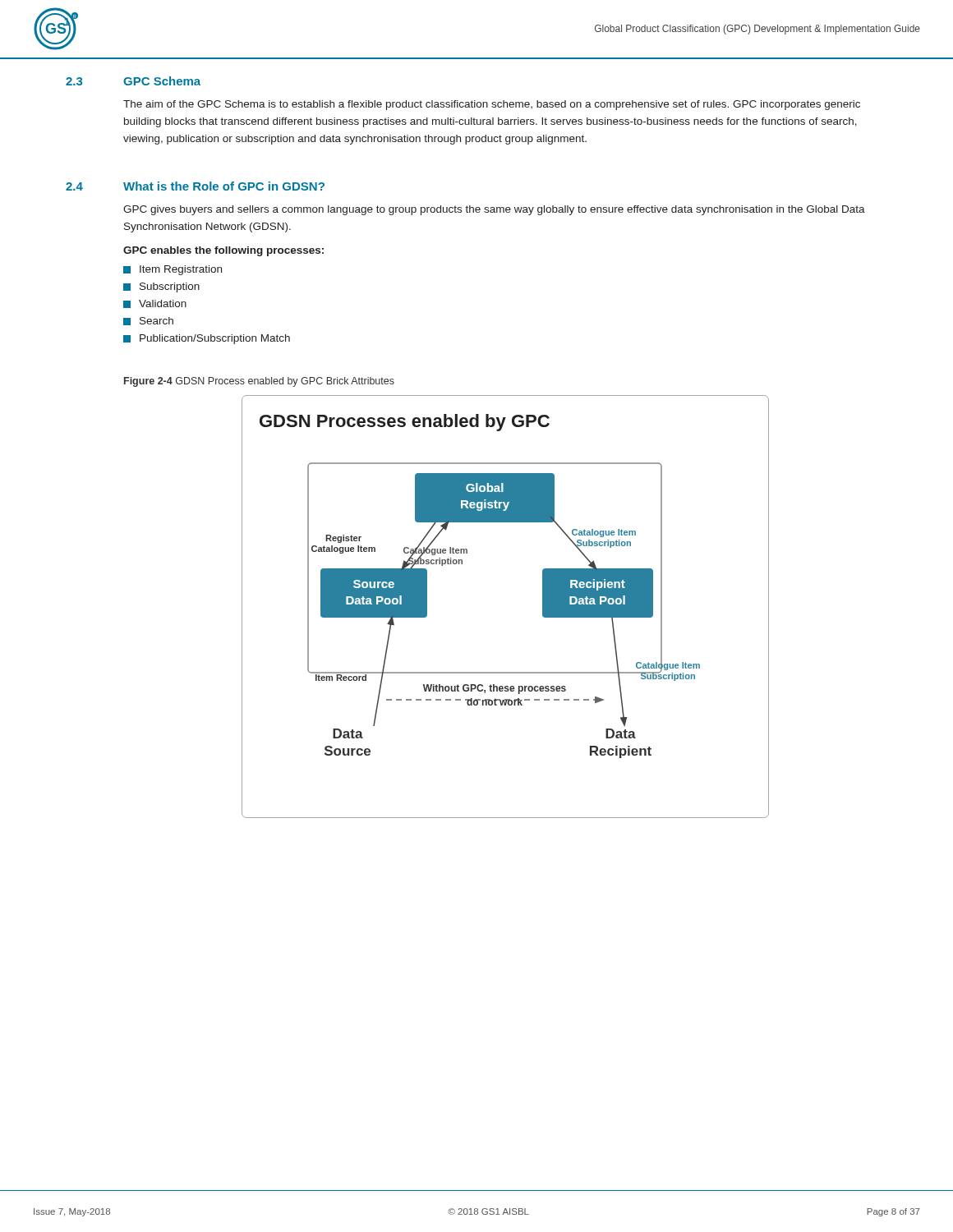Locate the text "GPC enables the following processes:"
The image size is (953, 1232).
point(224,250)
